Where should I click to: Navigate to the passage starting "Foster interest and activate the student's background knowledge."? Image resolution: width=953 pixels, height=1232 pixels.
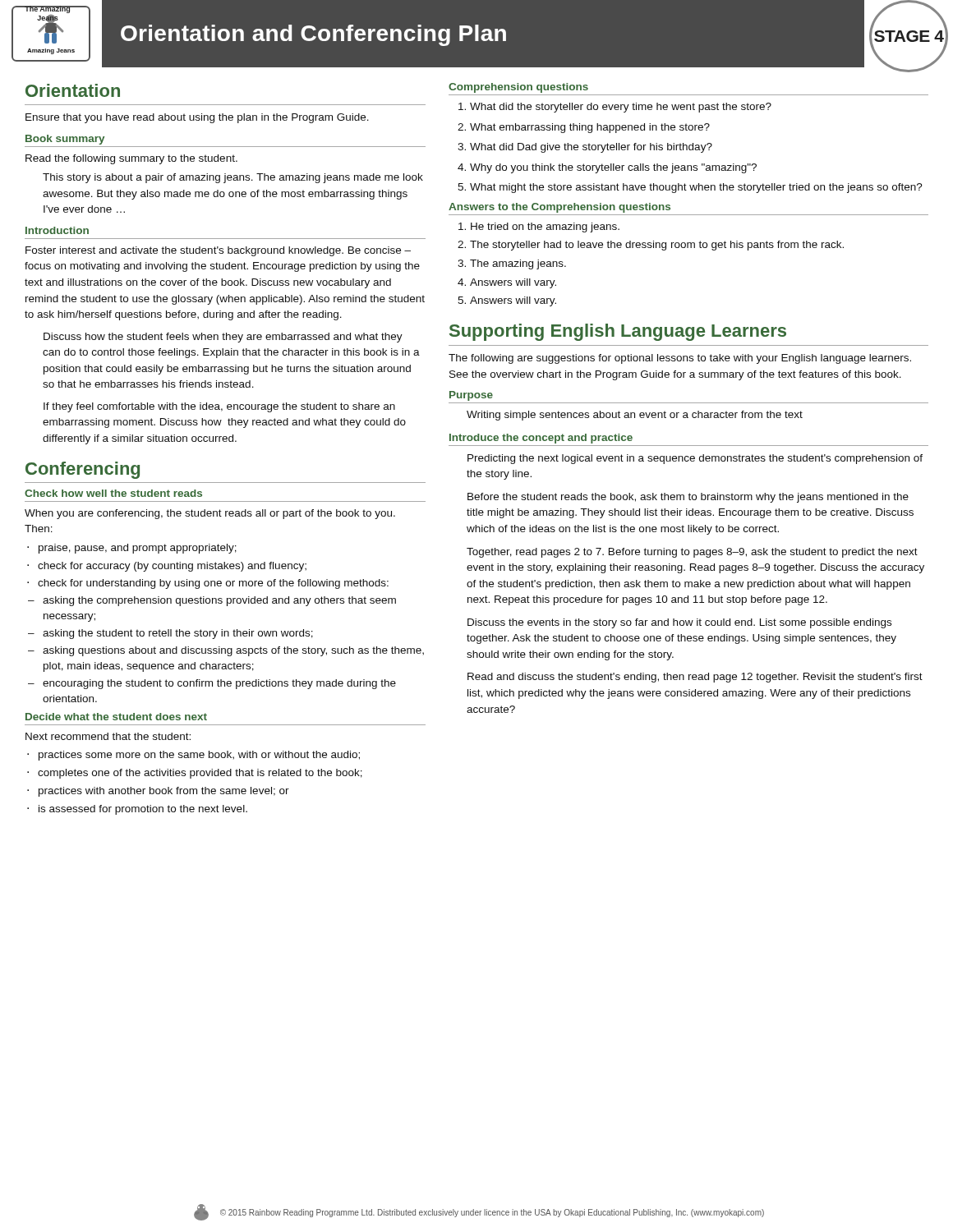(225, 282)
